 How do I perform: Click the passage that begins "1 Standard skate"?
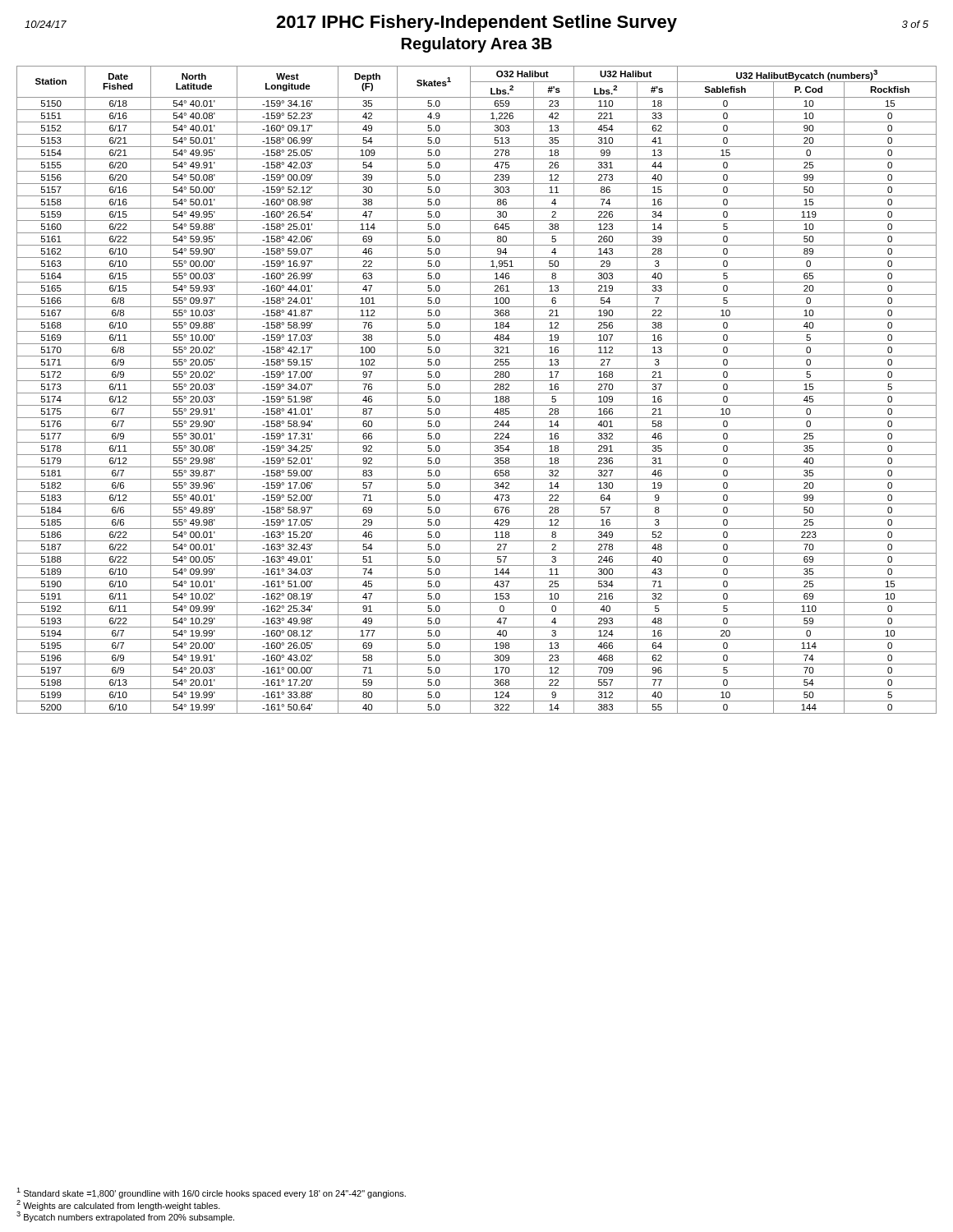click(x=211, y=1192)
